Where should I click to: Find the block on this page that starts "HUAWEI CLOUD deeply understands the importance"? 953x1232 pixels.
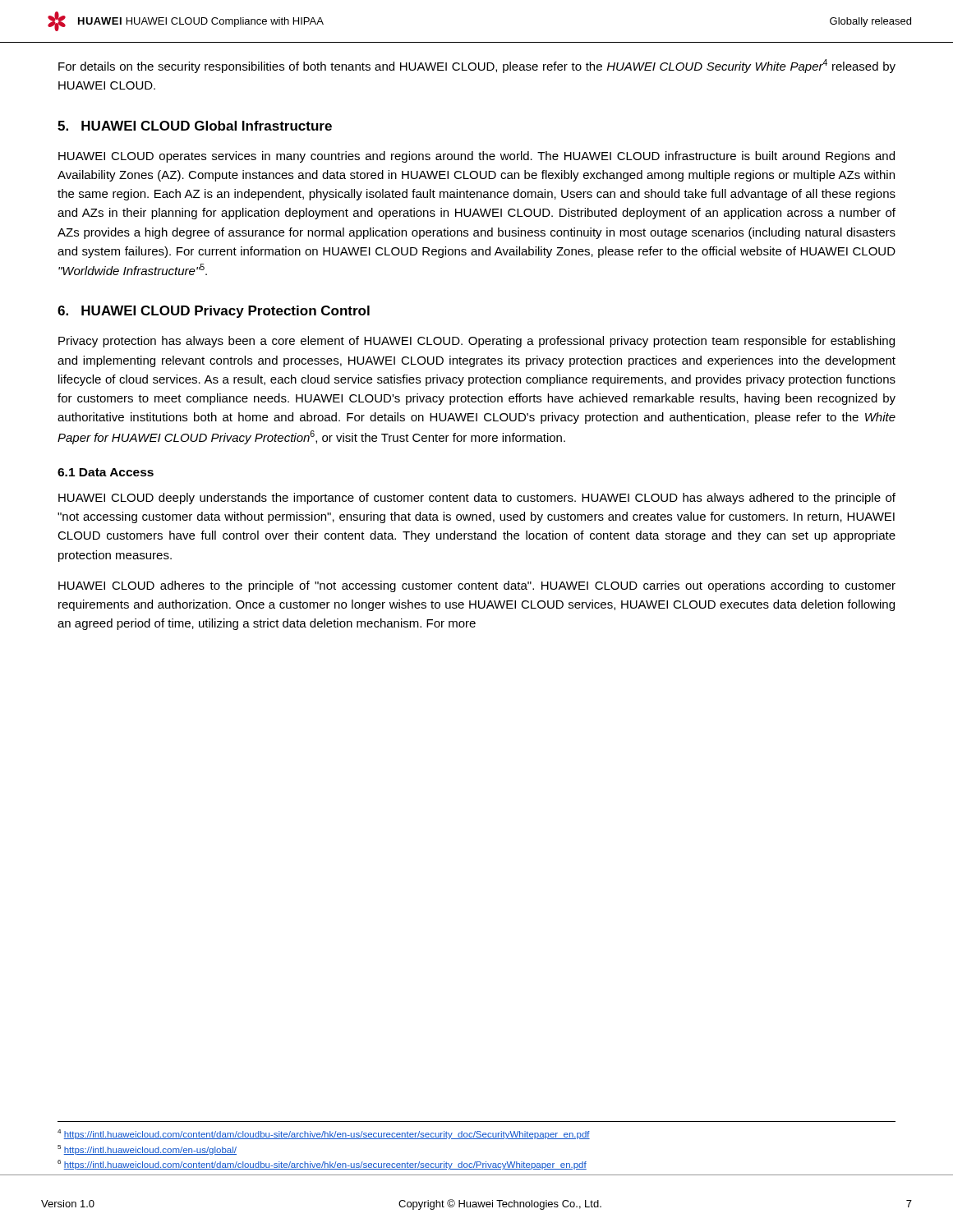476,526
